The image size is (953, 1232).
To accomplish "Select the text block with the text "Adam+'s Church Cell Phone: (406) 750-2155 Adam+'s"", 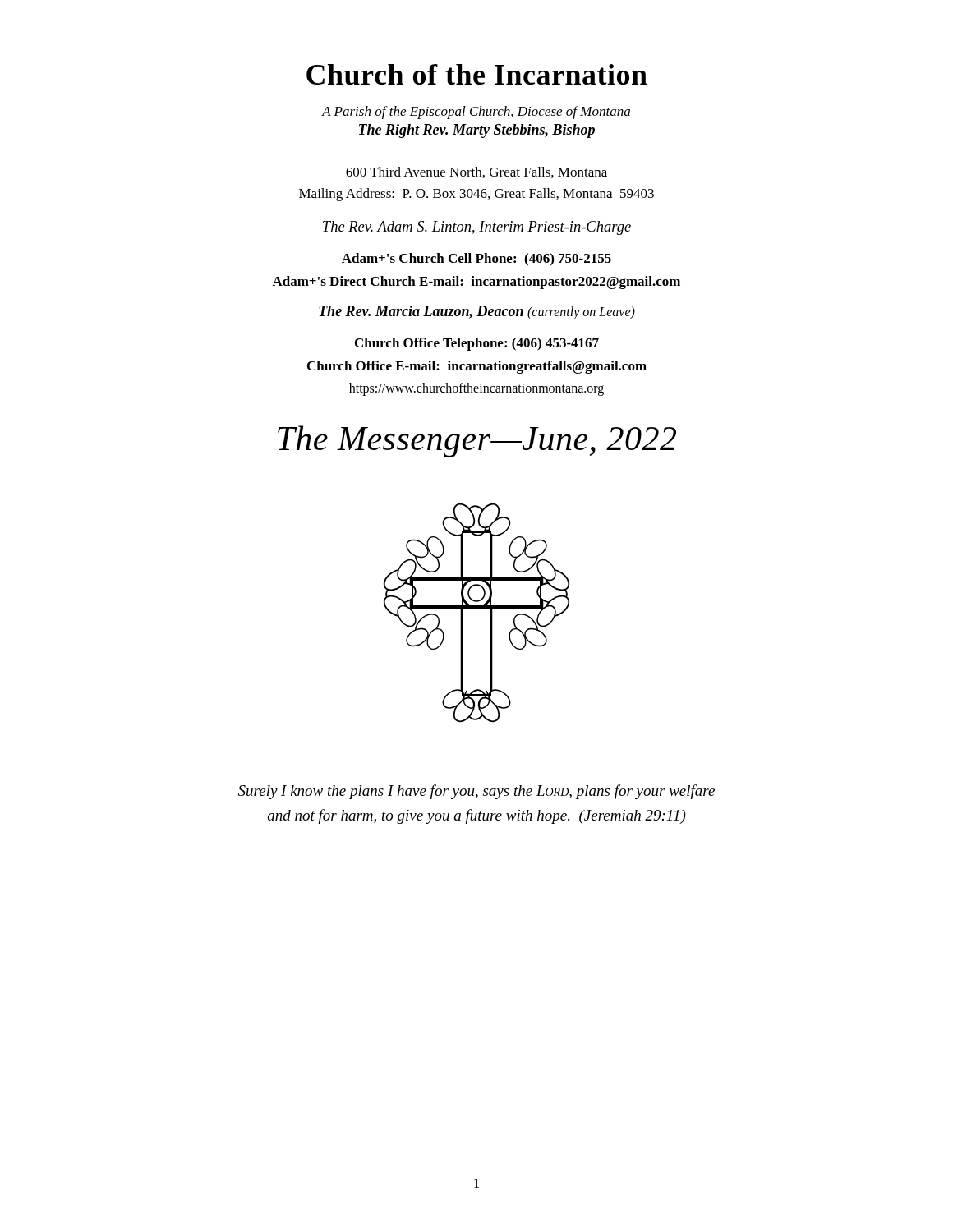I will [476, 270].
